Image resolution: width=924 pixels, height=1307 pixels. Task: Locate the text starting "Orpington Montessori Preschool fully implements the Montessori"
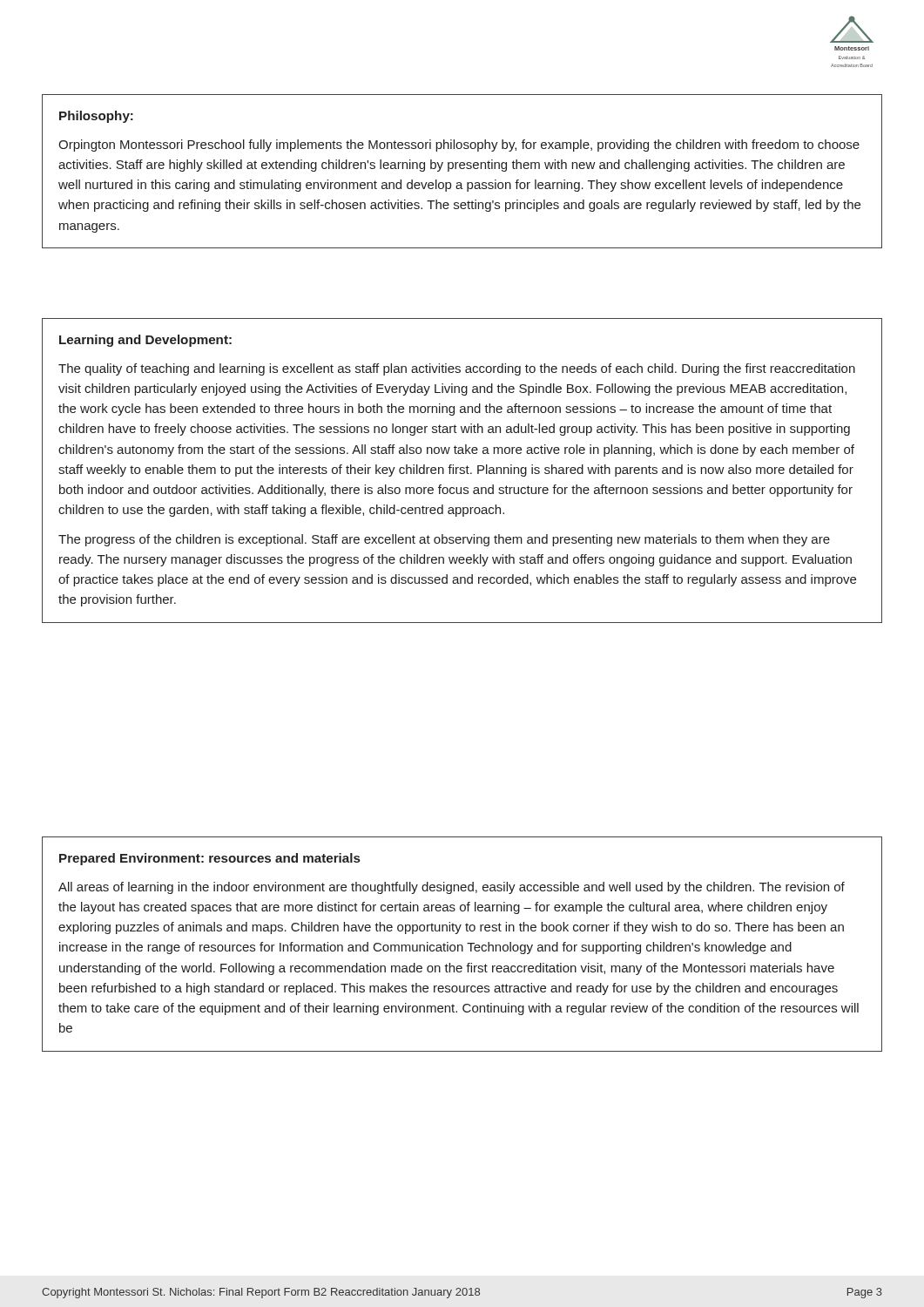(460, 184)
